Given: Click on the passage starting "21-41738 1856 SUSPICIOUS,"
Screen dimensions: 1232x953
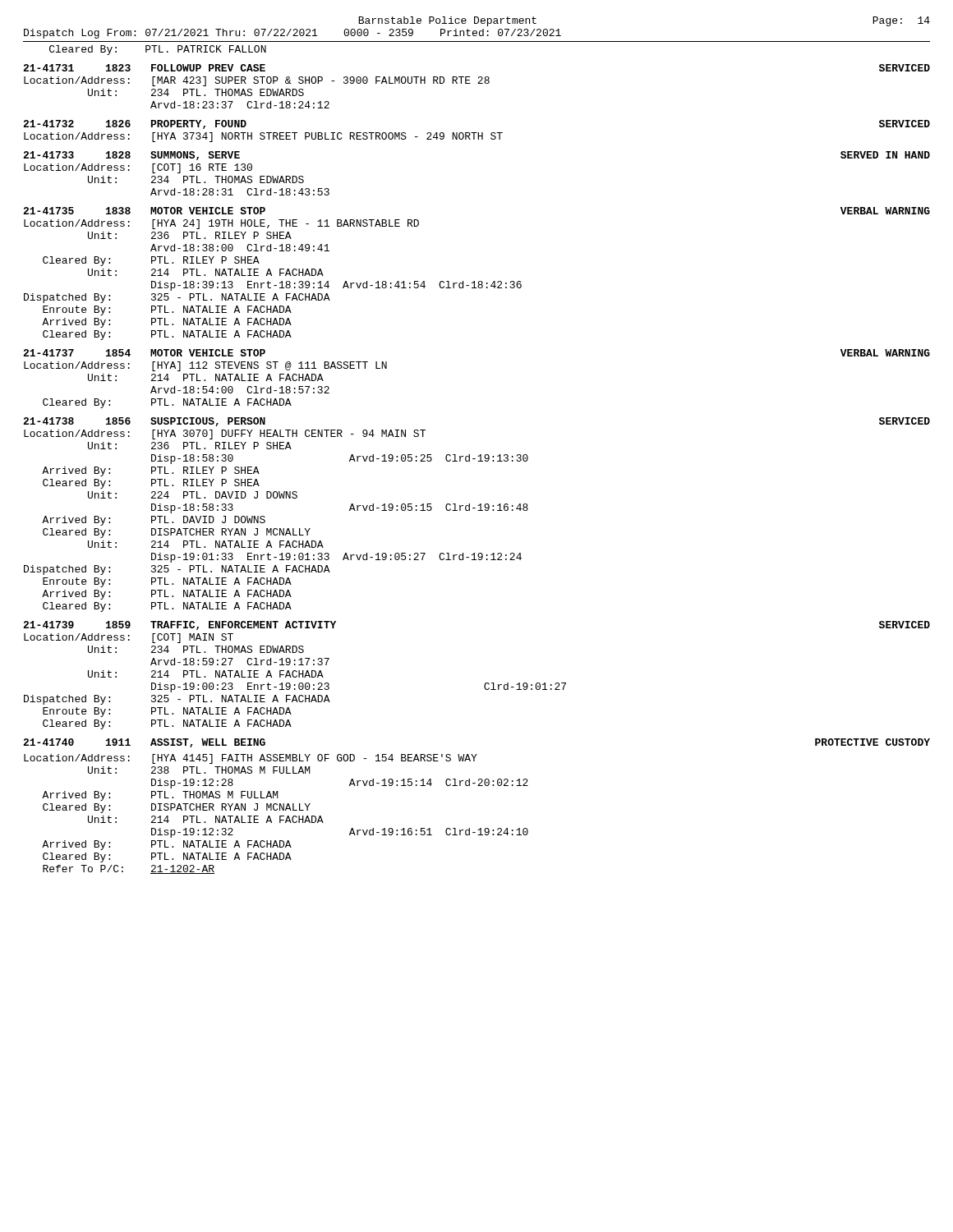Looking at the screenshot, I should 476,514.
